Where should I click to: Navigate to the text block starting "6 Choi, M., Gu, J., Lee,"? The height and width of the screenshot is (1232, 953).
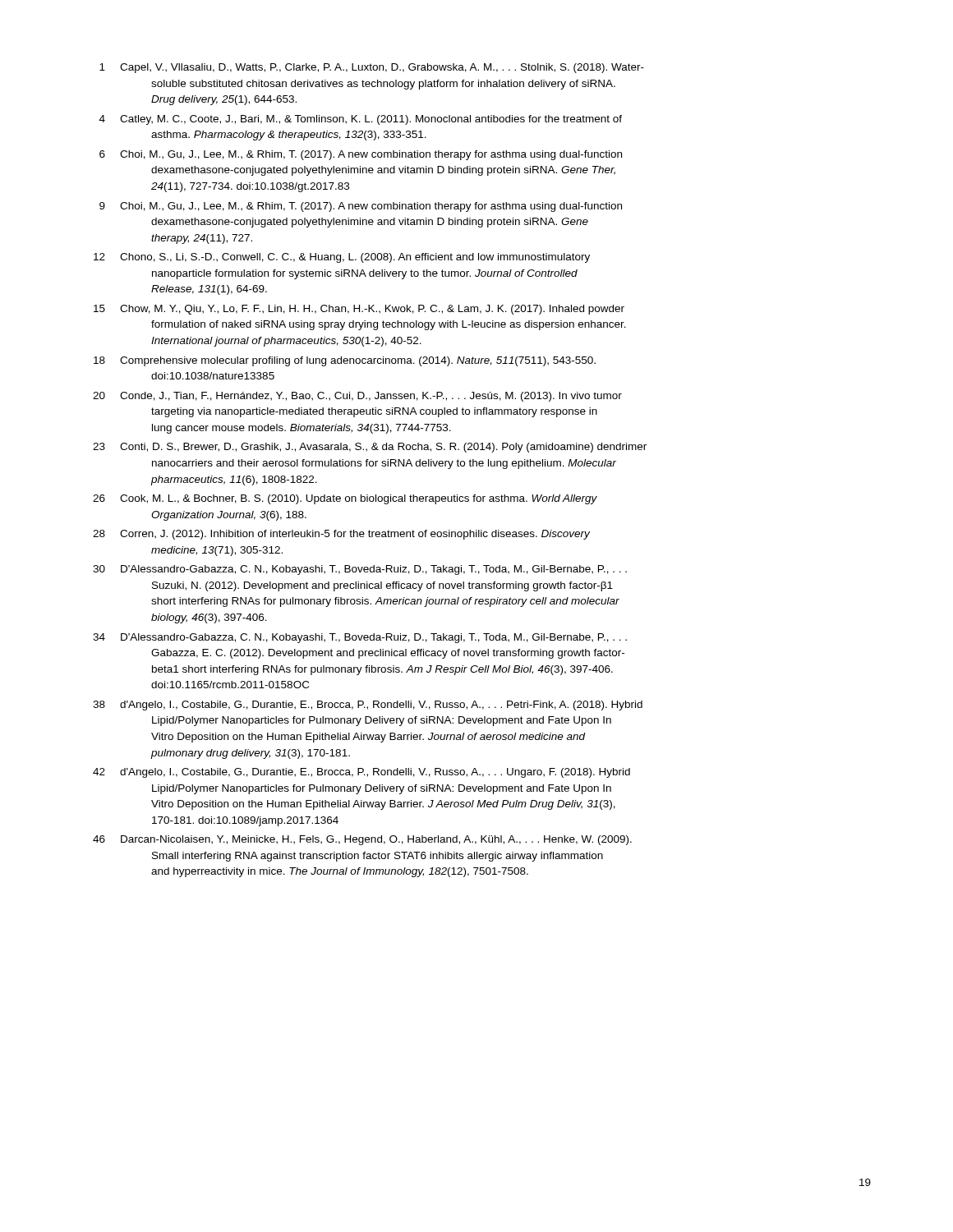[x=476, y=170]
